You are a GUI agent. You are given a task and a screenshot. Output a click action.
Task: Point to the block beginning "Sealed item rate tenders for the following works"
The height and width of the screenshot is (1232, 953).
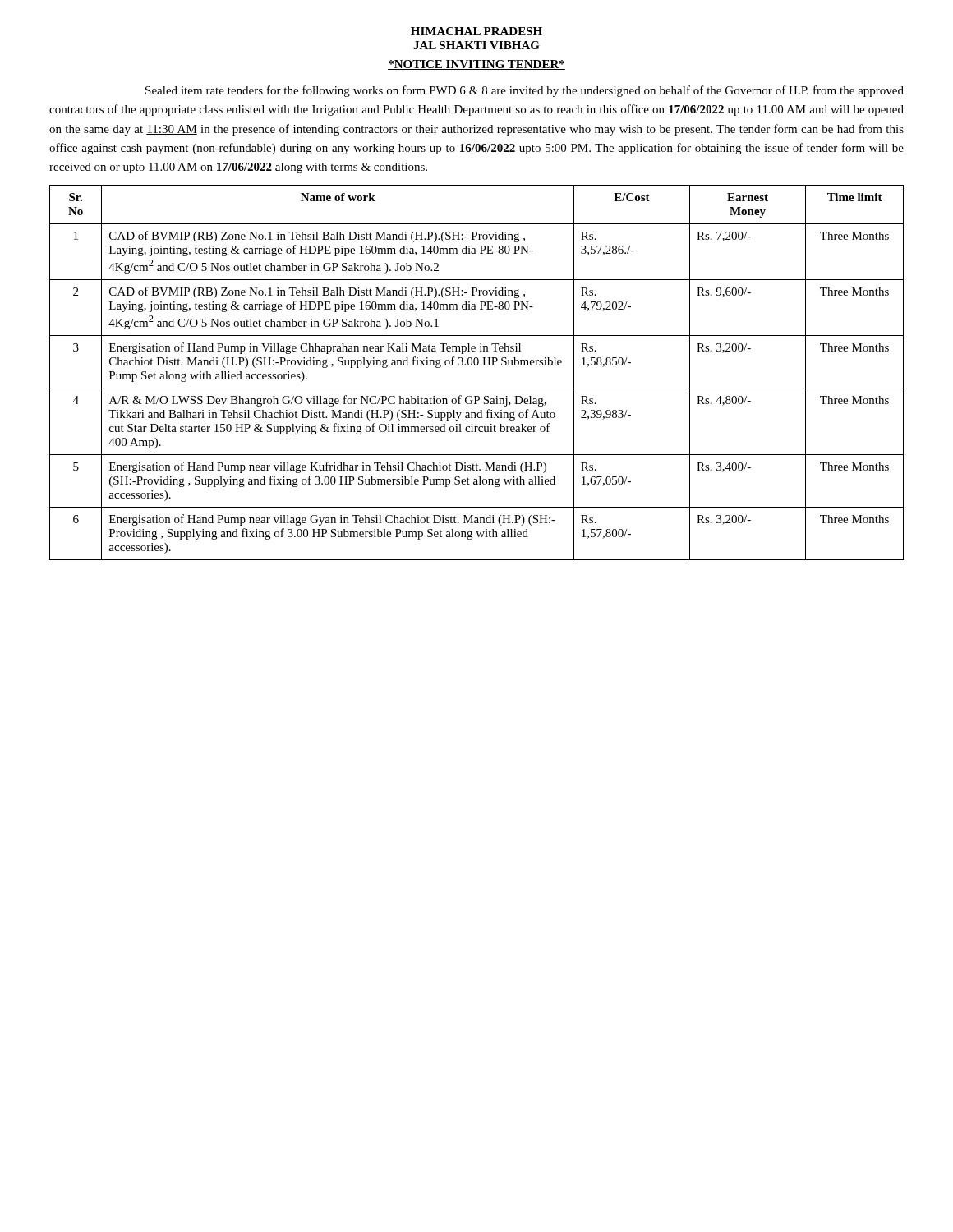476,129
